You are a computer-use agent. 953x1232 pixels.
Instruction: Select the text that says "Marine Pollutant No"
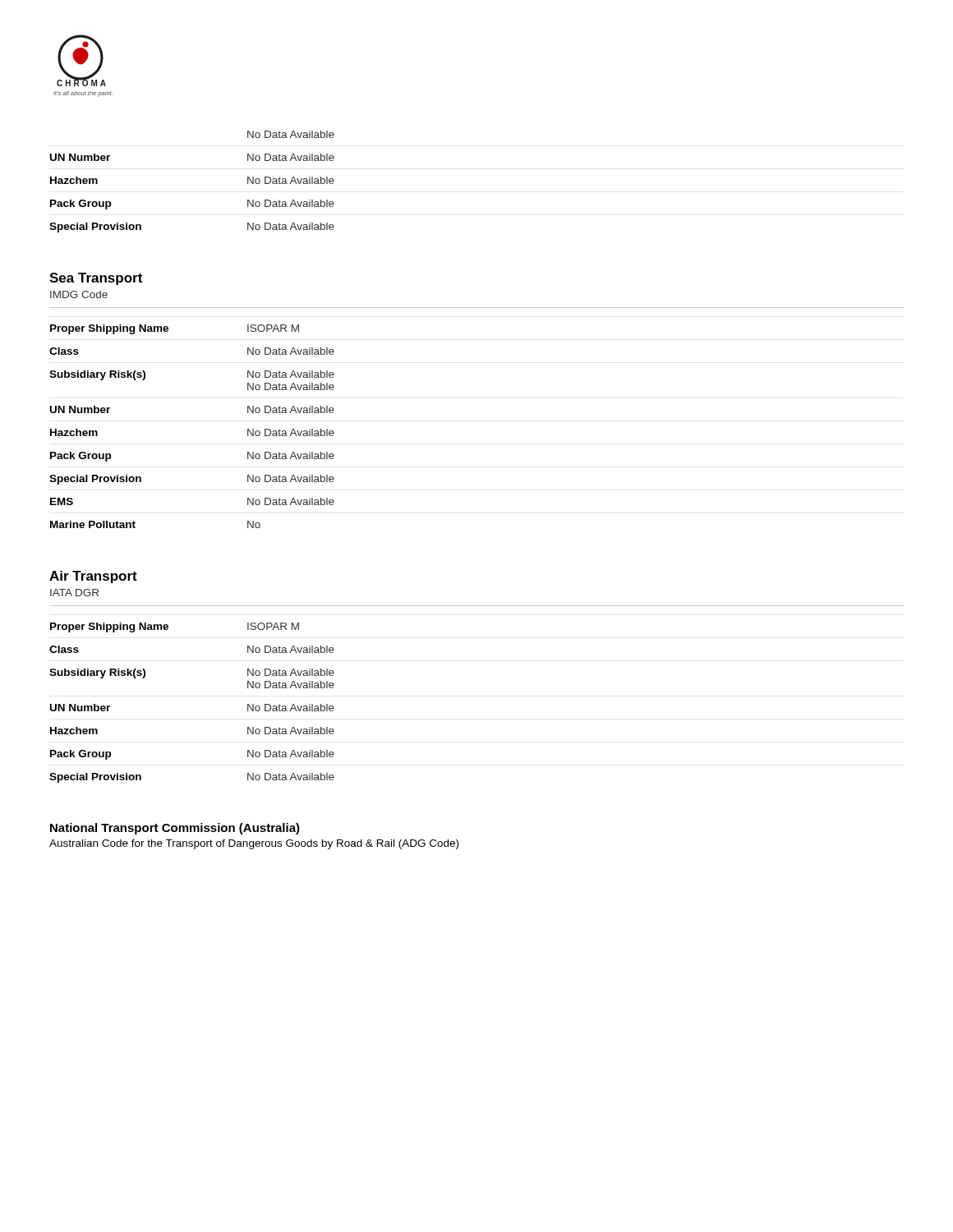[95, 524]
